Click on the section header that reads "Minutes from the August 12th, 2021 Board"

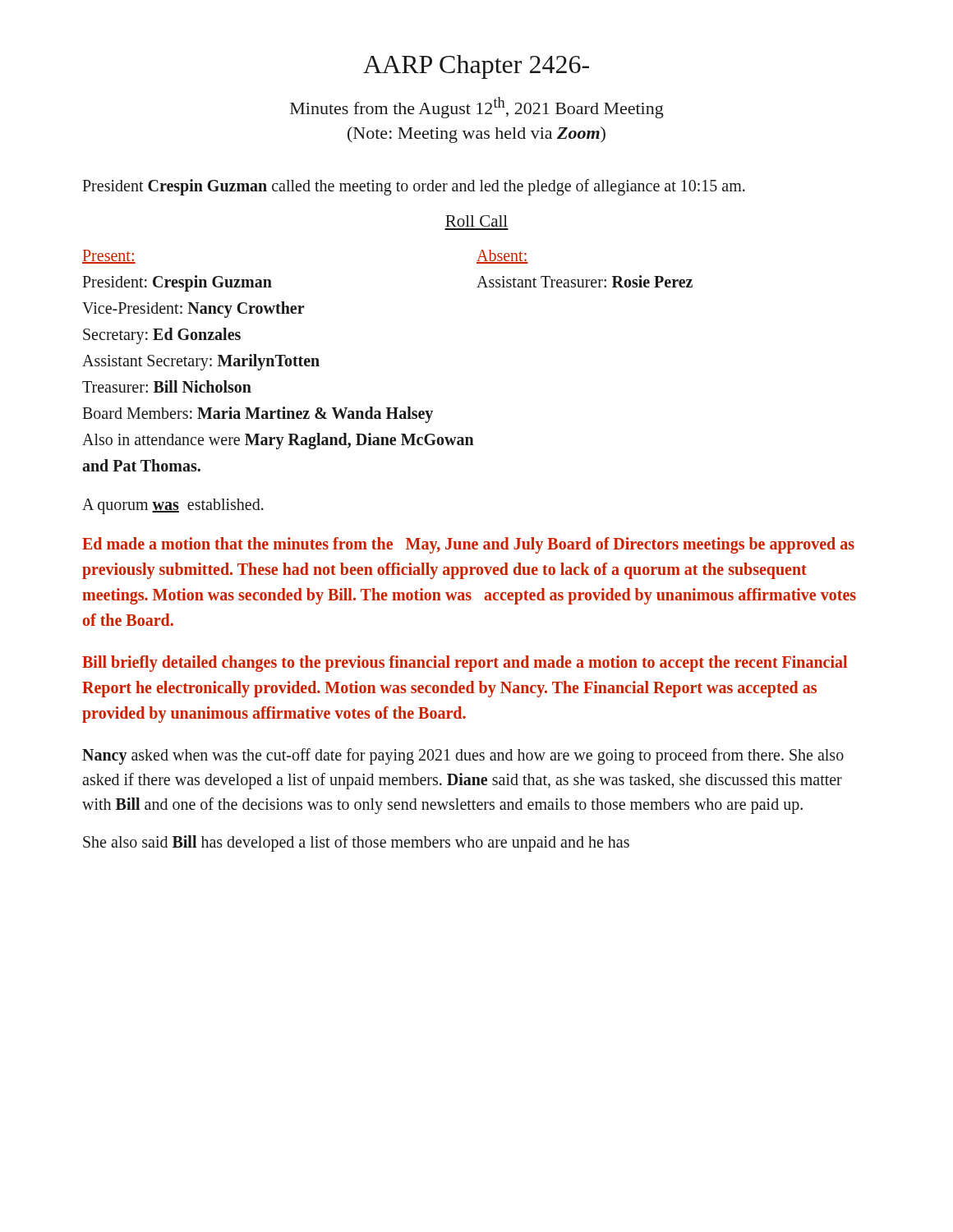click(x=476, y=119)
